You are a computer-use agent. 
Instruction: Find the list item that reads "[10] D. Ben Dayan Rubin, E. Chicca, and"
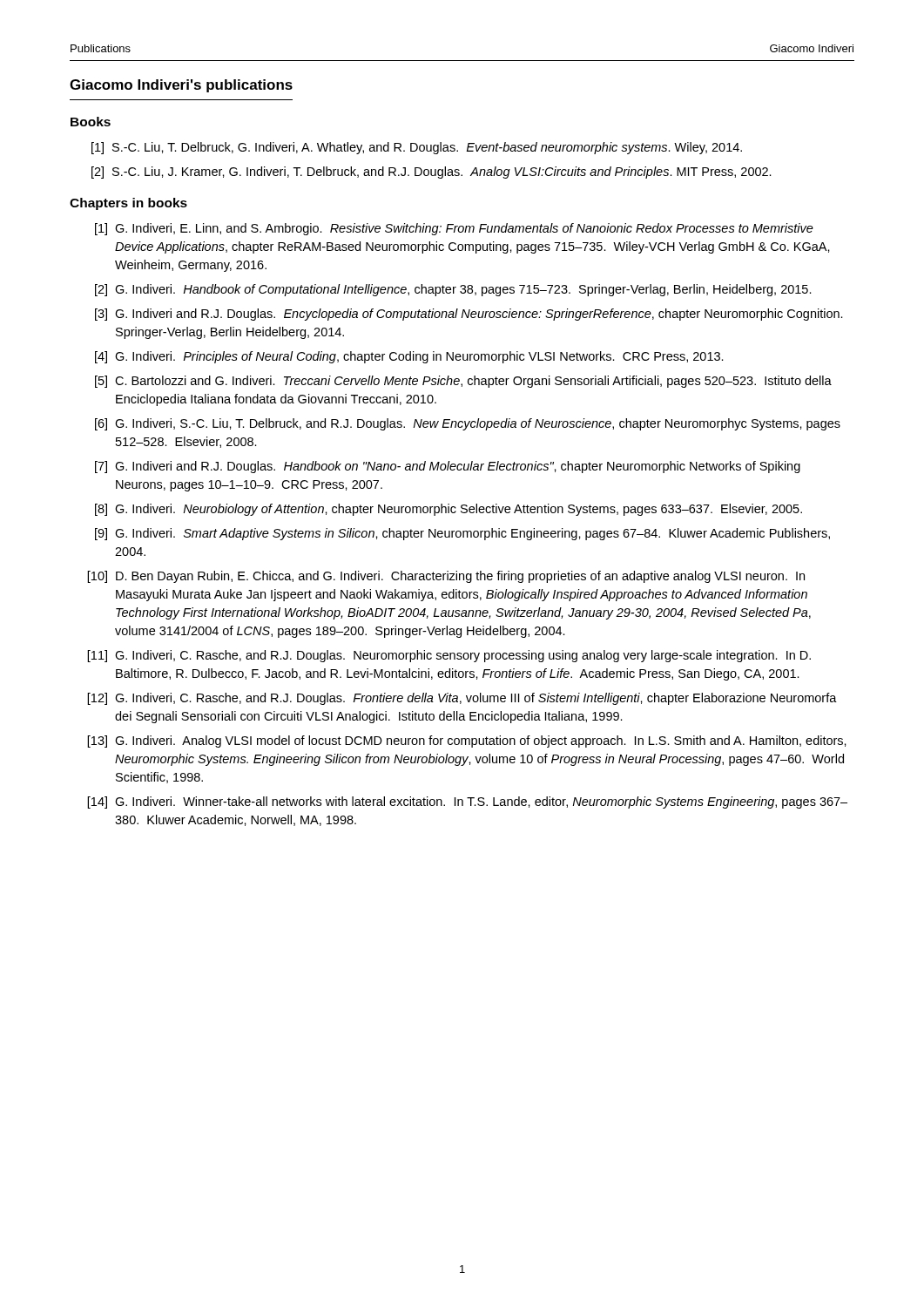coord(465,604)
